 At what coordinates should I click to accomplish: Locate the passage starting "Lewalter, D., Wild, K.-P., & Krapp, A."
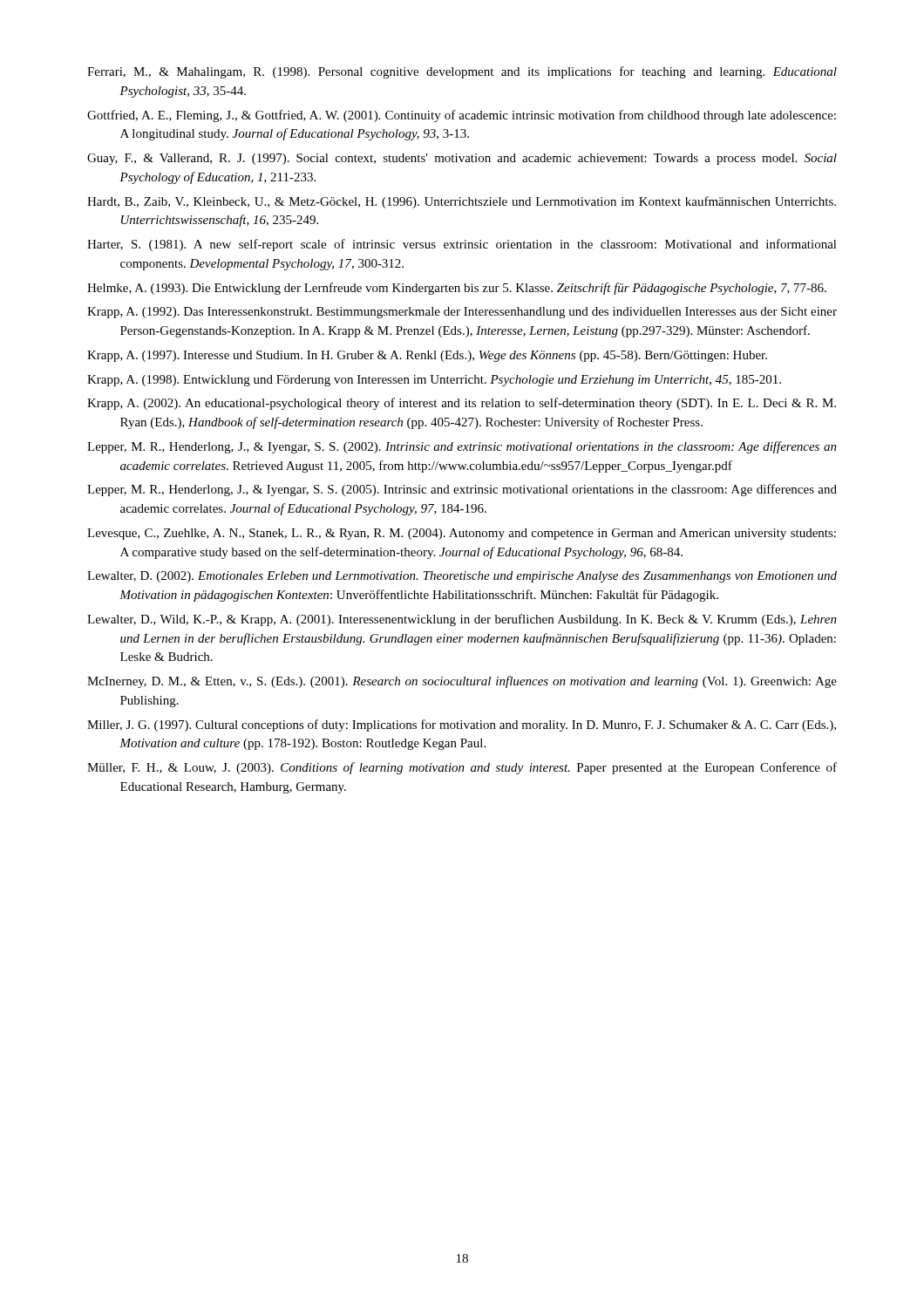[x=462, y=638]
